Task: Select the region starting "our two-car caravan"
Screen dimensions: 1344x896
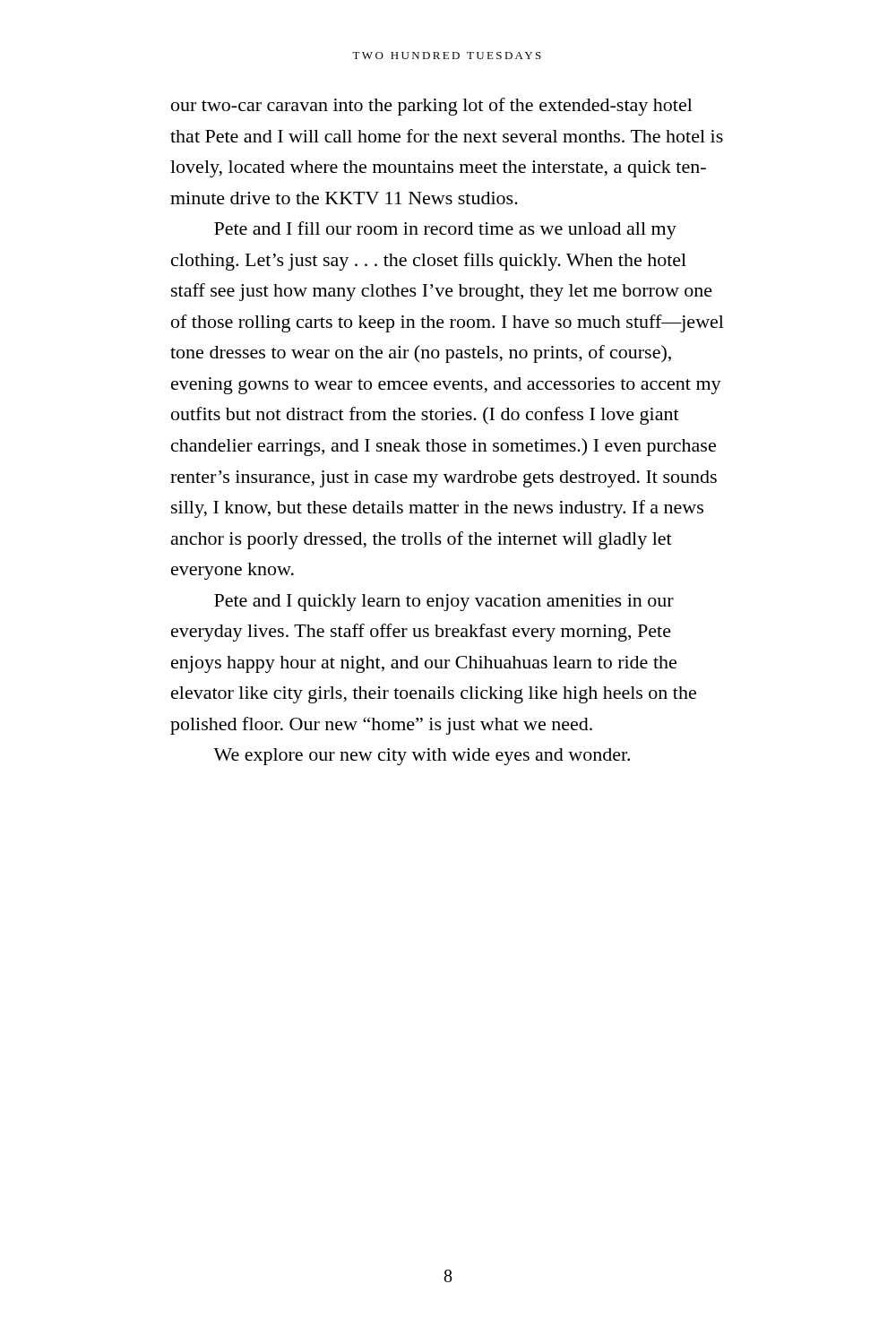Action: (447, 151)
